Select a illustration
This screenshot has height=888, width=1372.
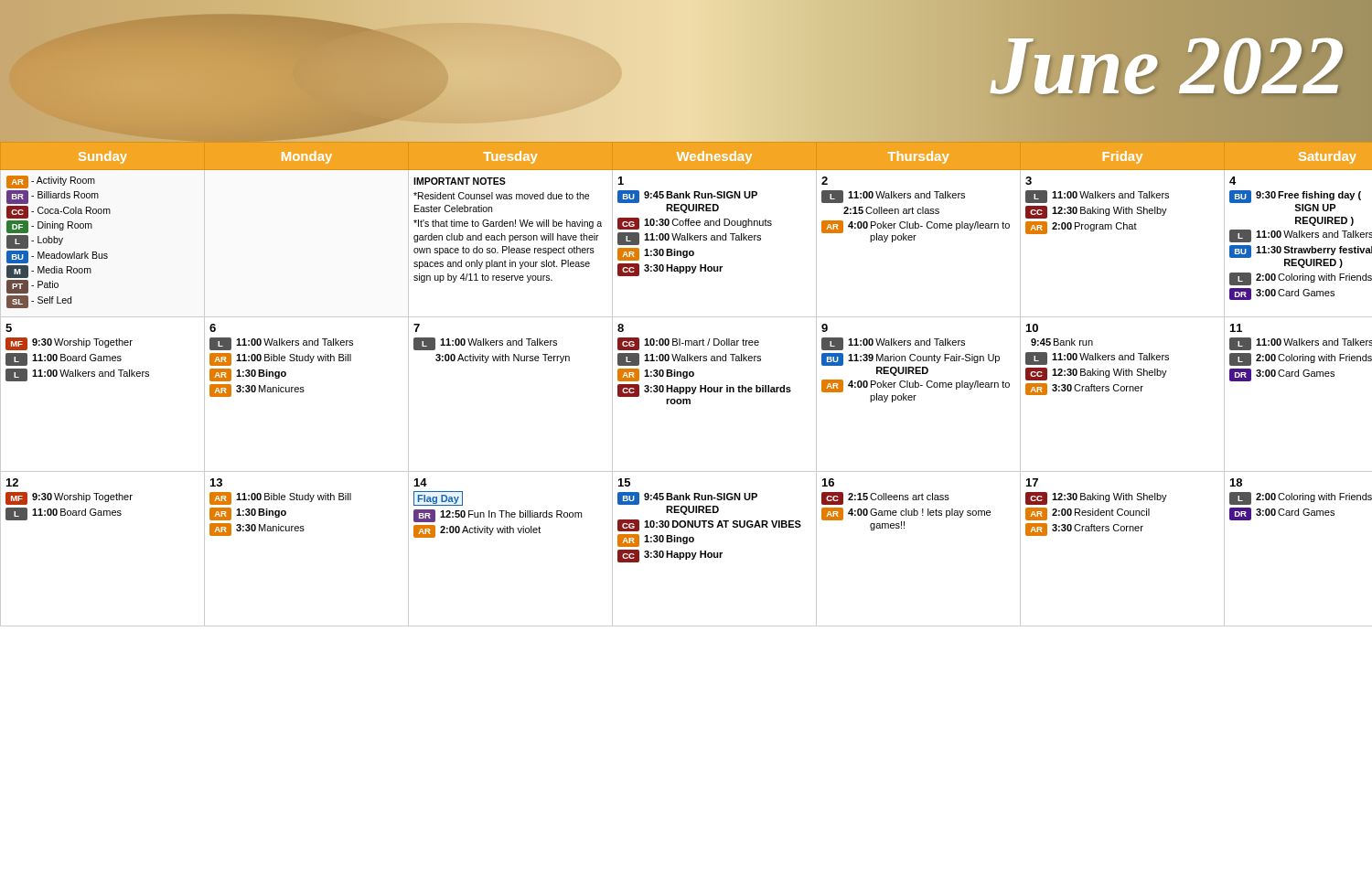(x=686, y=71)
